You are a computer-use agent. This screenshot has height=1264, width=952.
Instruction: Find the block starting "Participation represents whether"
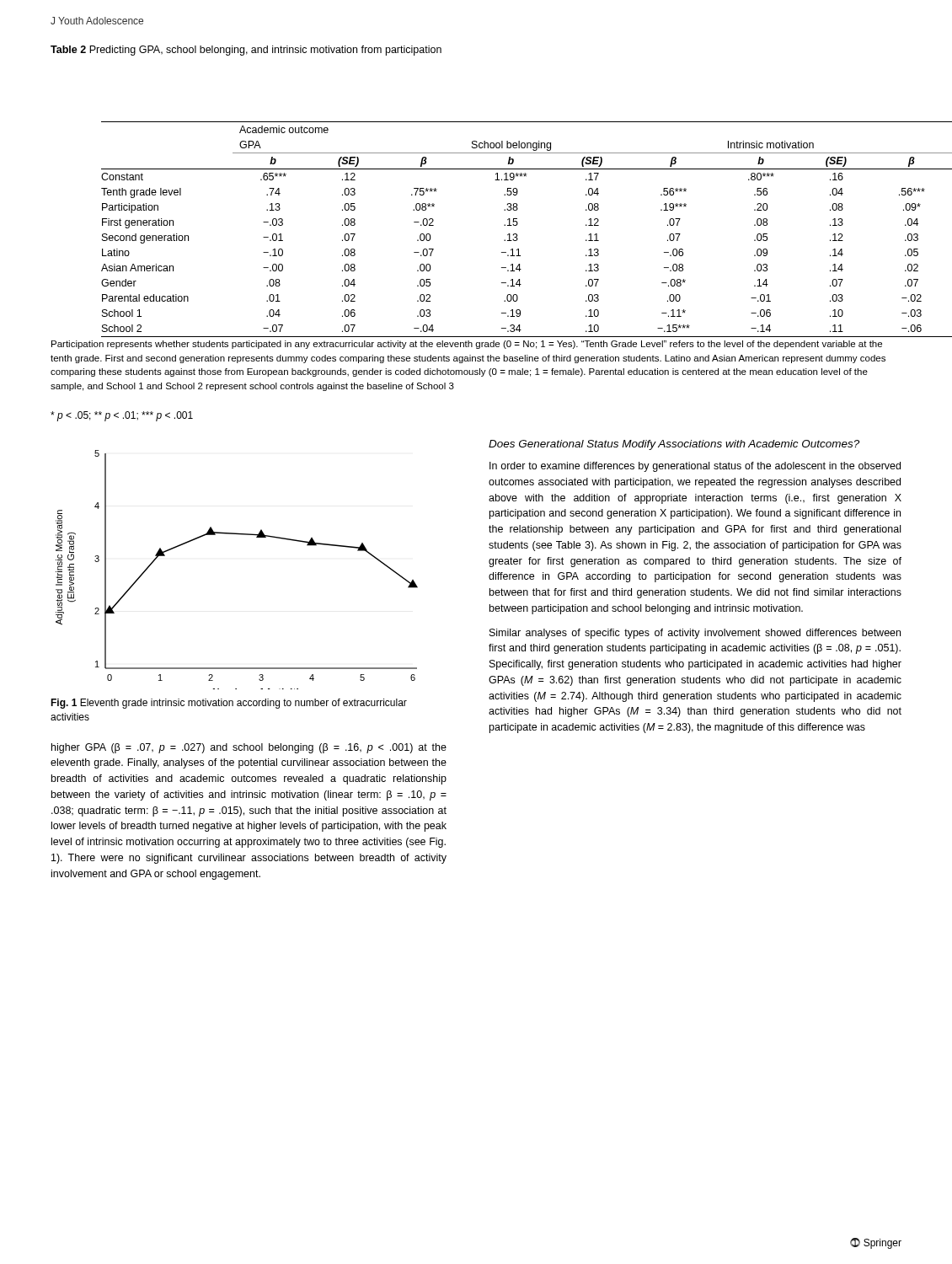[x=468, y=365]
